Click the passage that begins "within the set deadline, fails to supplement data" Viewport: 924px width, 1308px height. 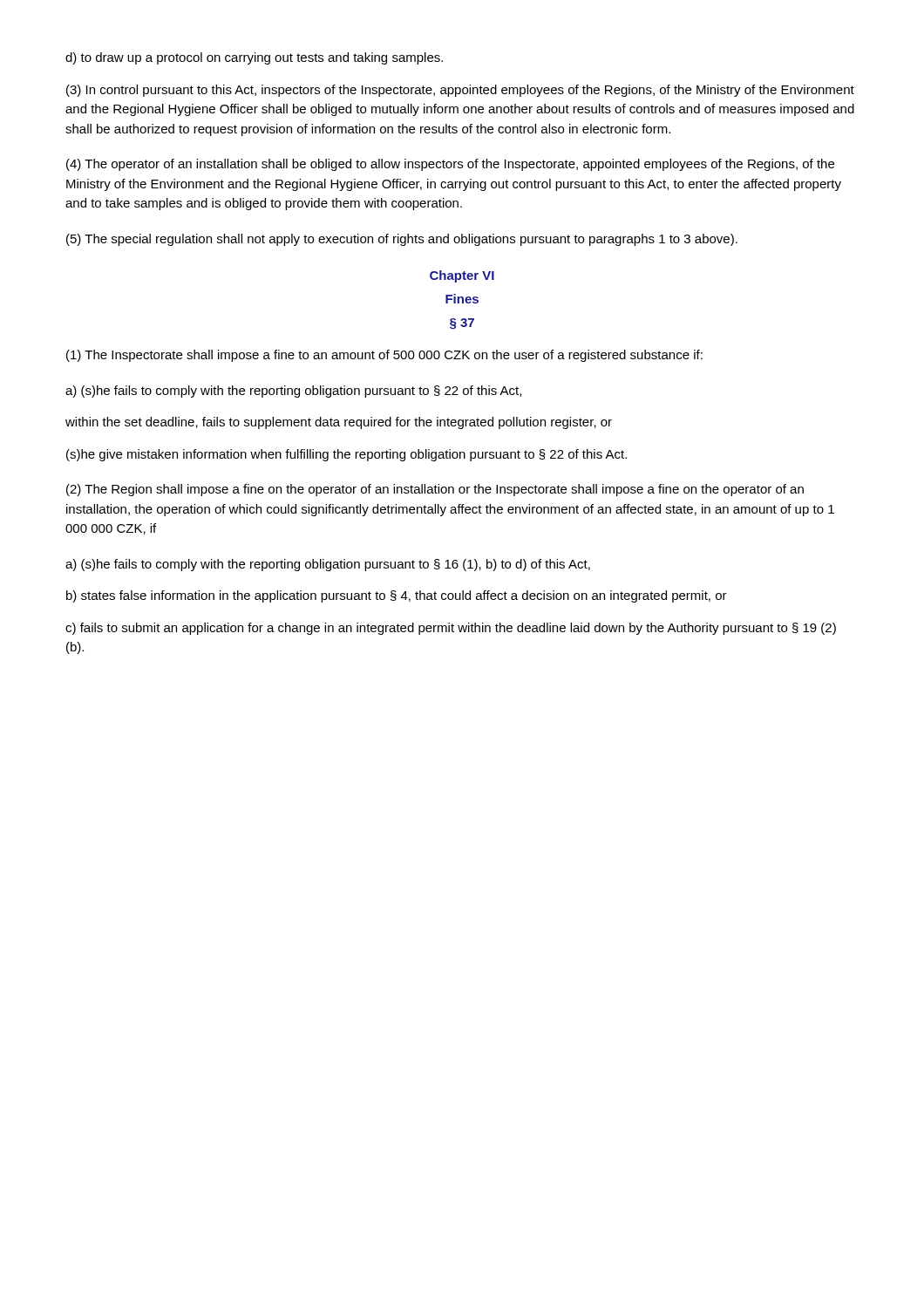click(x=339, y=422)
